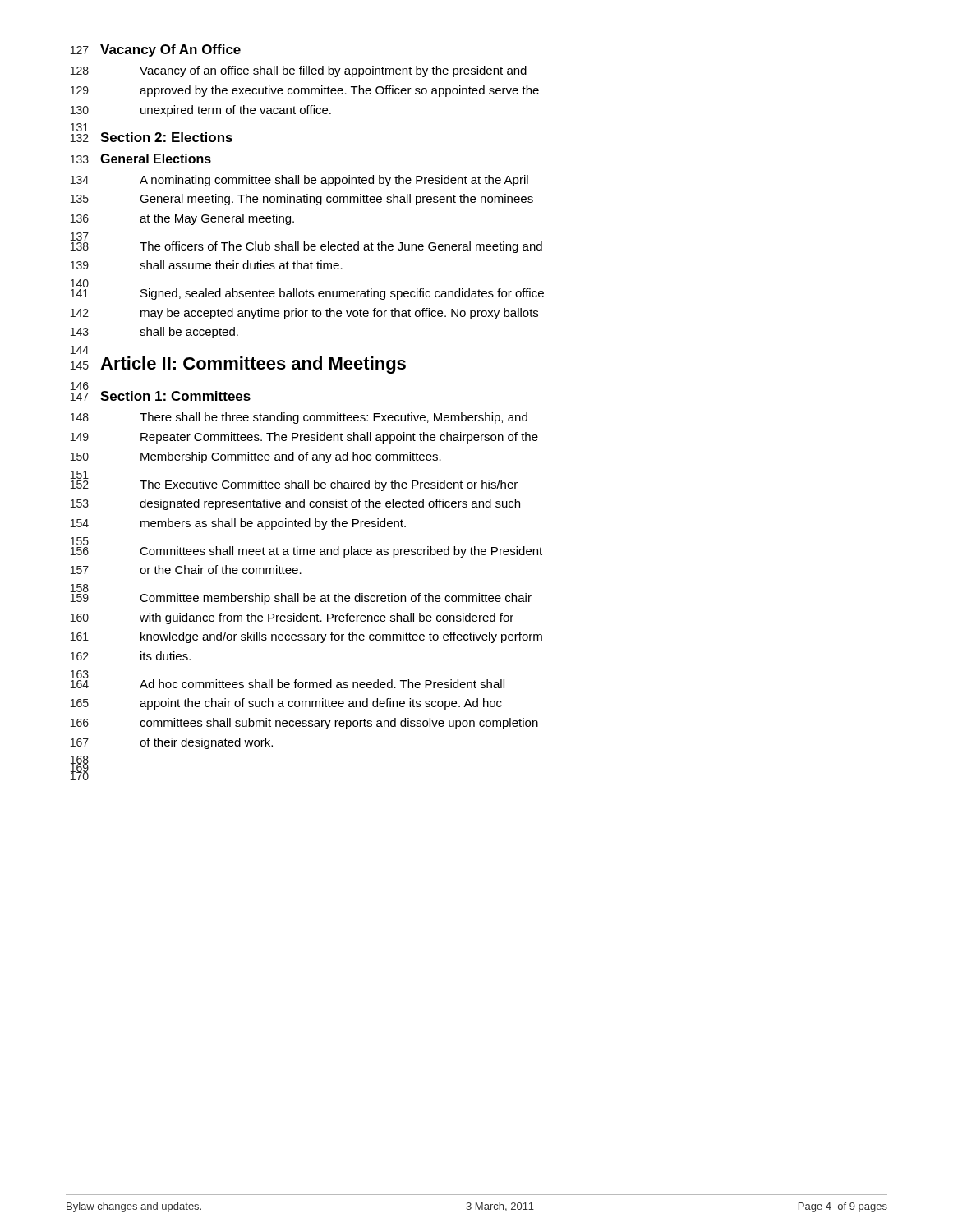This screenshot has width=953, height=1232.
Task: Navigate to the passage starting "152 The Executive Committee shall be"
Action: 476,504
